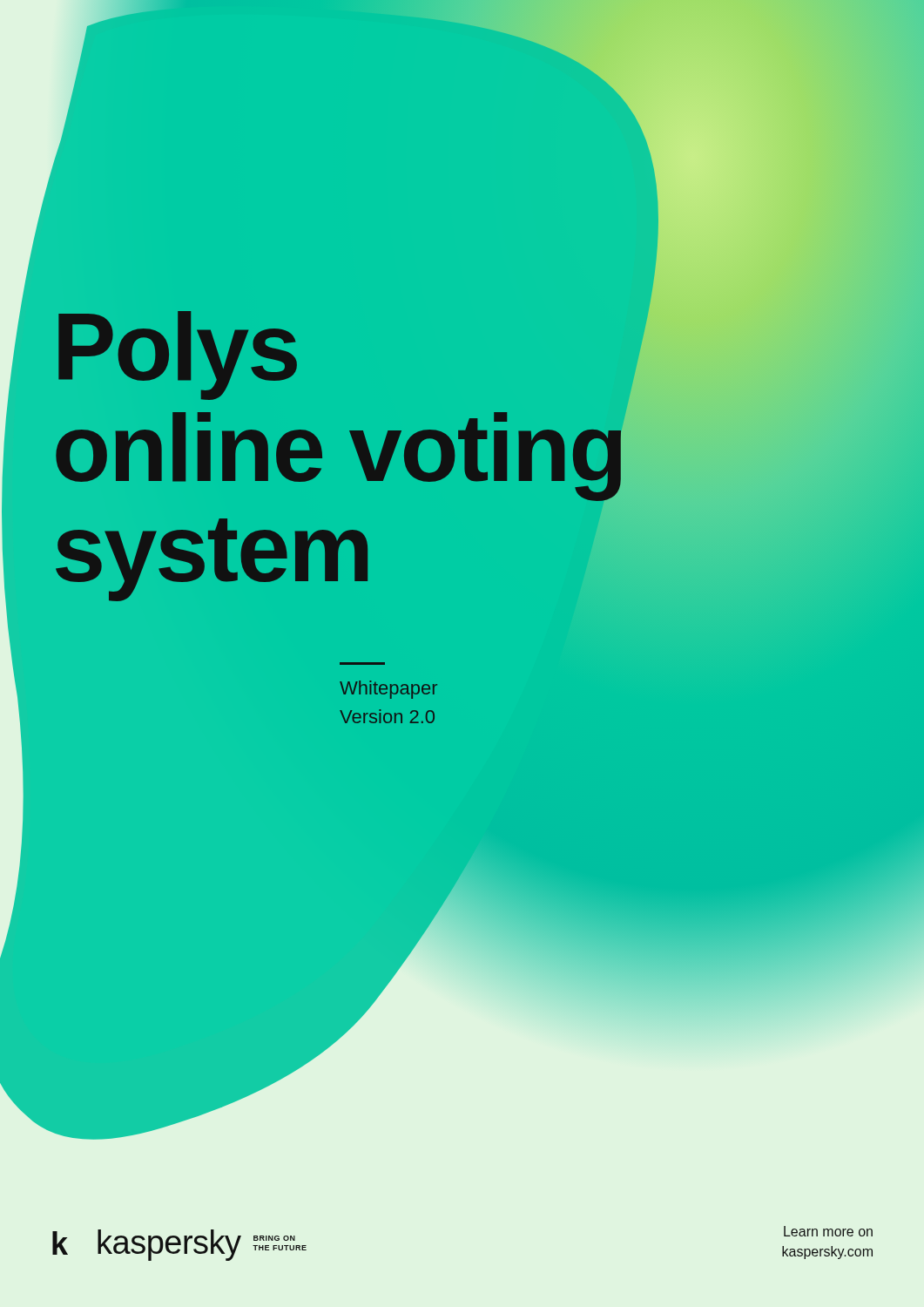The width and height of the screenshot is (924, 1307).
Task: Select the passage starting "Whitepaper Version 2.0"
Action: 389,697
